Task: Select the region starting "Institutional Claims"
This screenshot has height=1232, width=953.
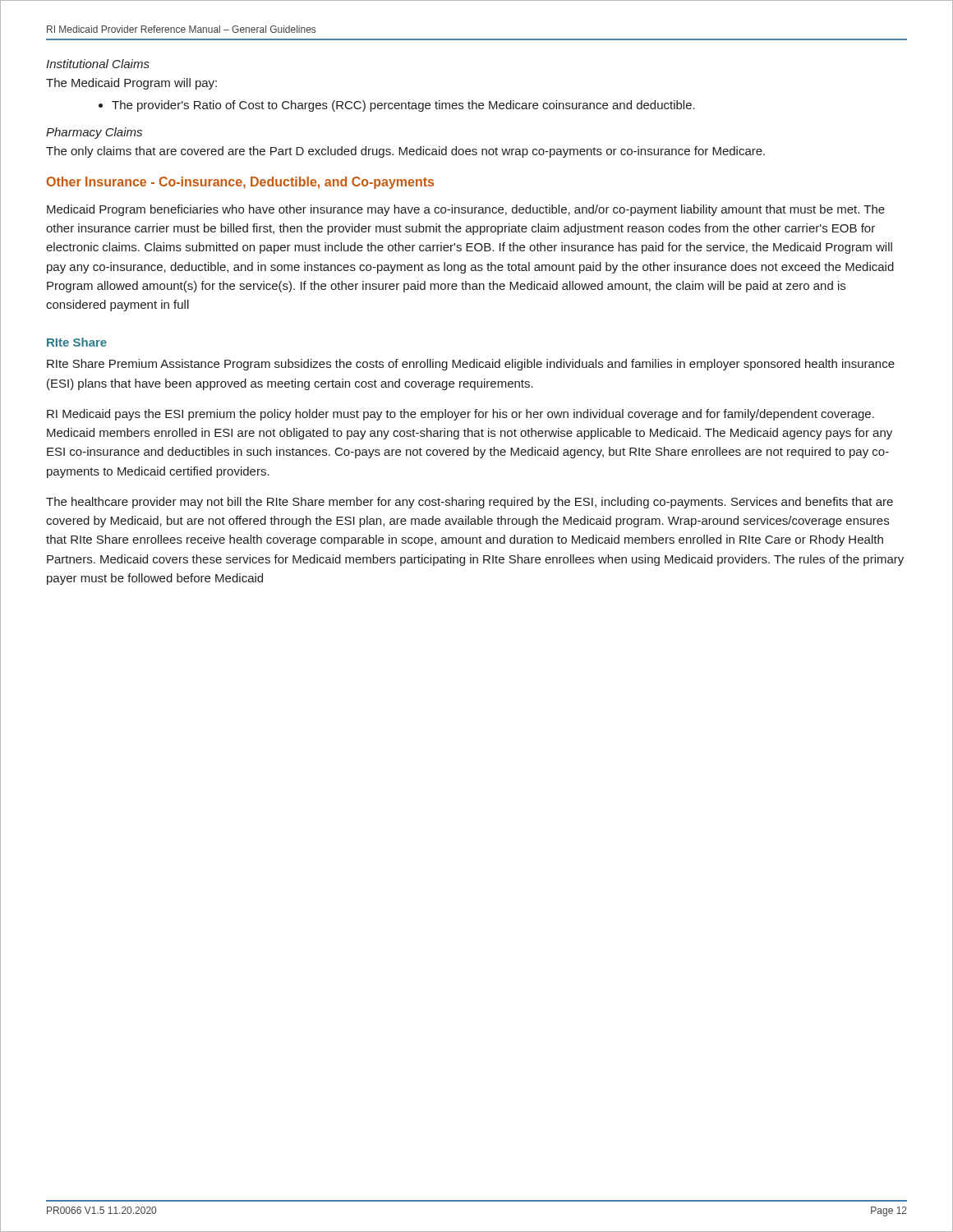Action: tap(98, 64)
